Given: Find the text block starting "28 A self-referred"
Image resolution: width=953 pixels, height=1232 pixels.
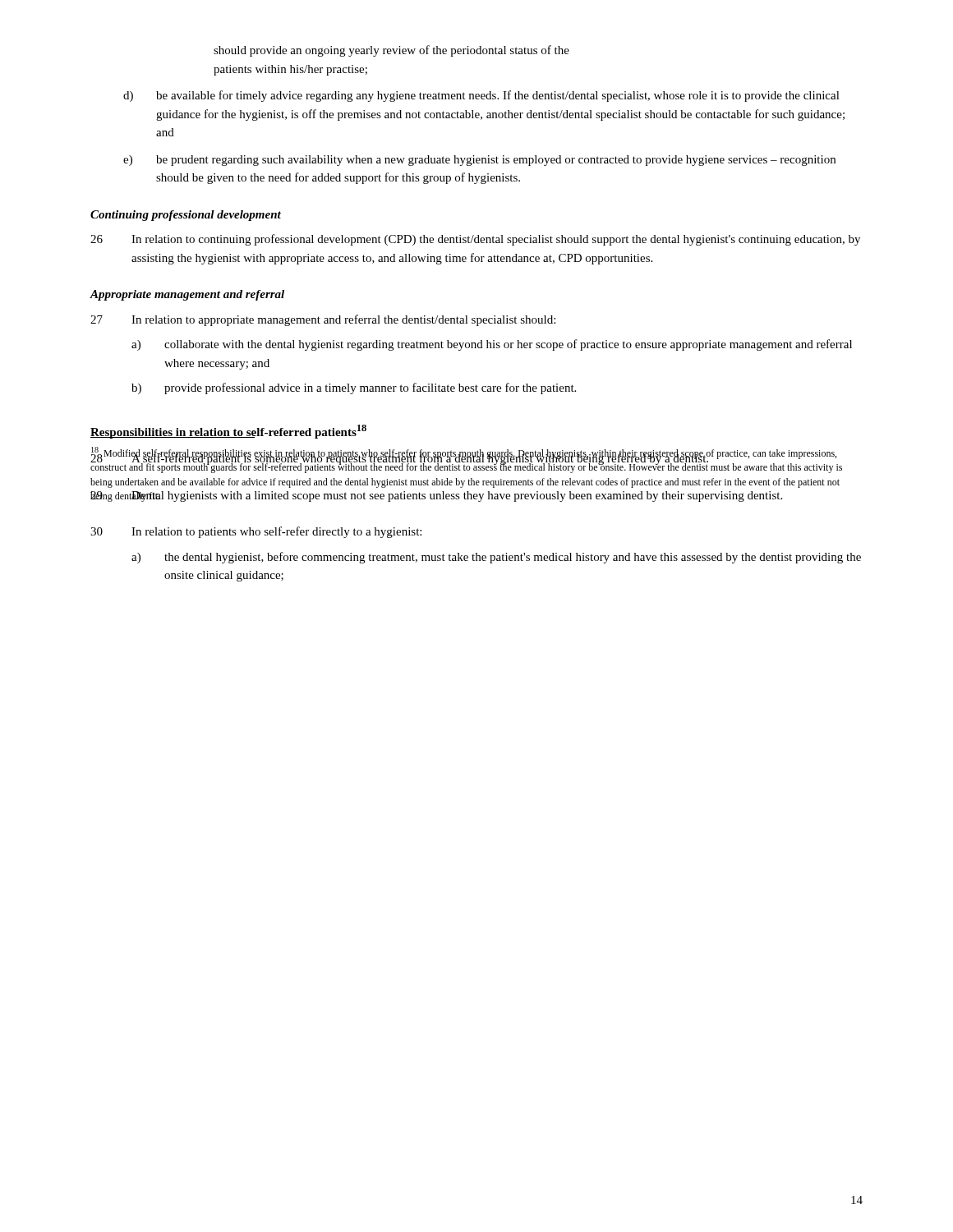Looking at the screenshot, I should pos(476,459).
